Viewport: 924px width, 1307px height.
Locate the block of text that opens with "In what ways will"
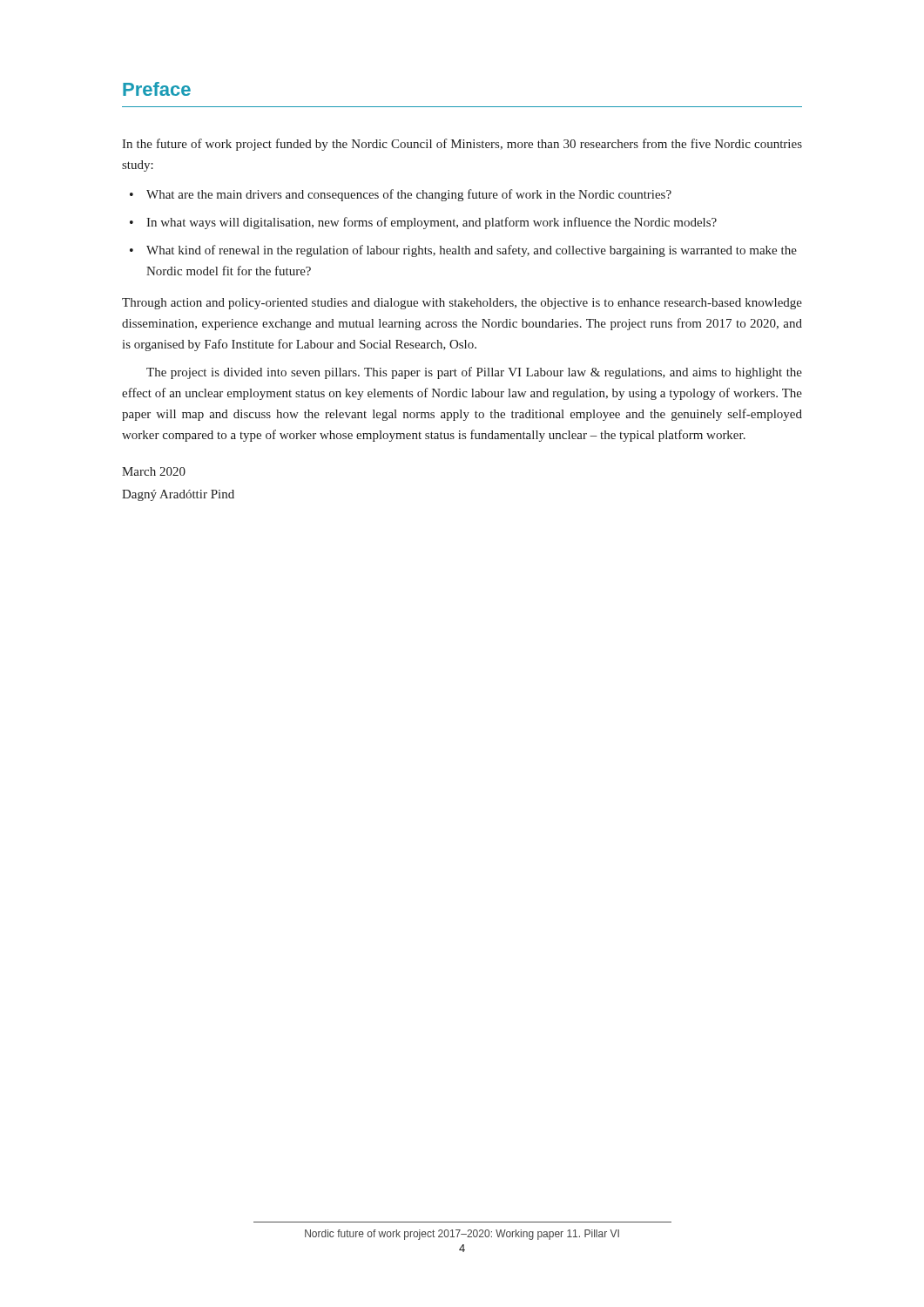[x=432, y=222]
